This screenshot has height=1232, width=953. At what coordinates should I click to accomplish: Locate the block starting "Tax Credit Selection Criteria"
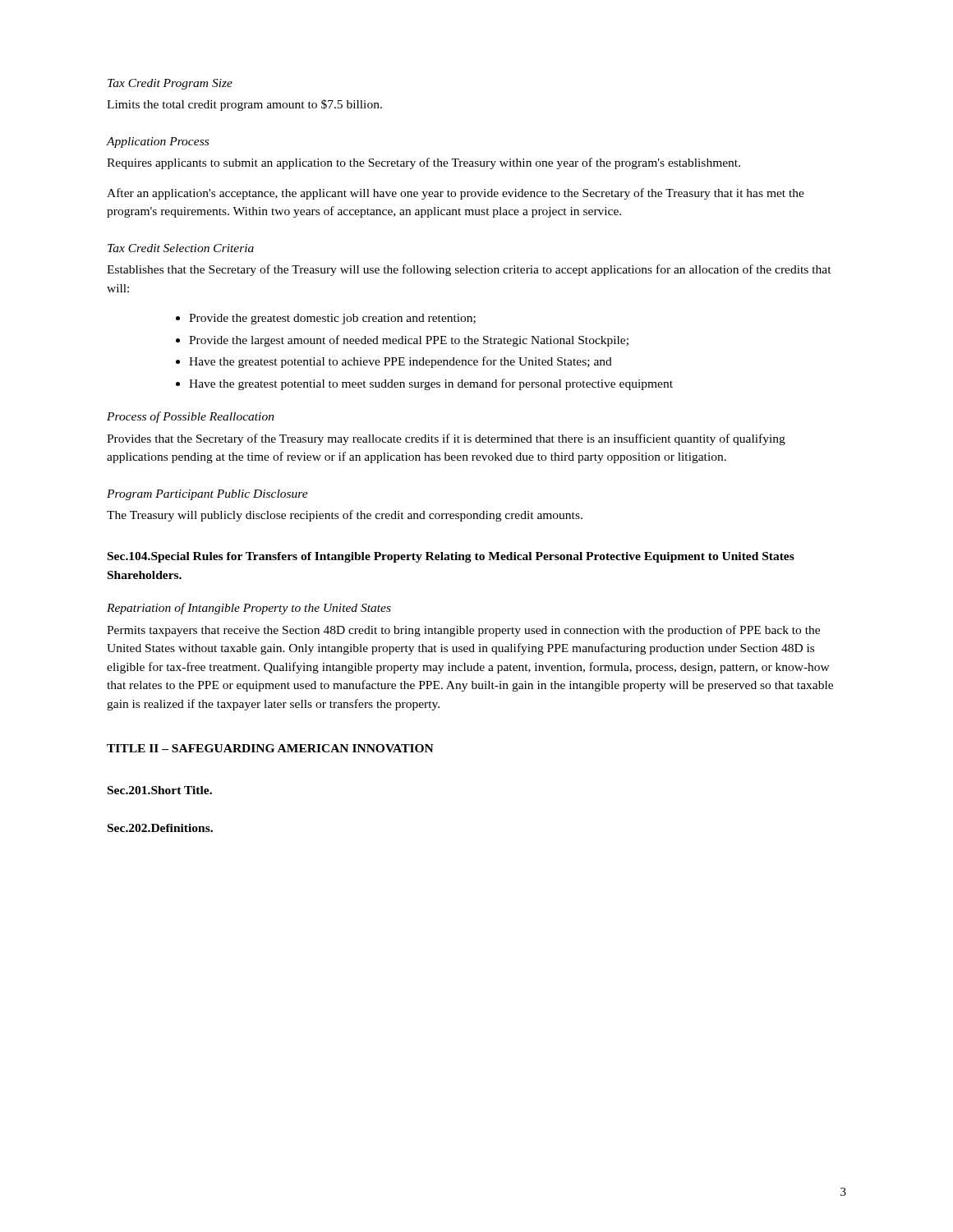[x=180, y=247]
